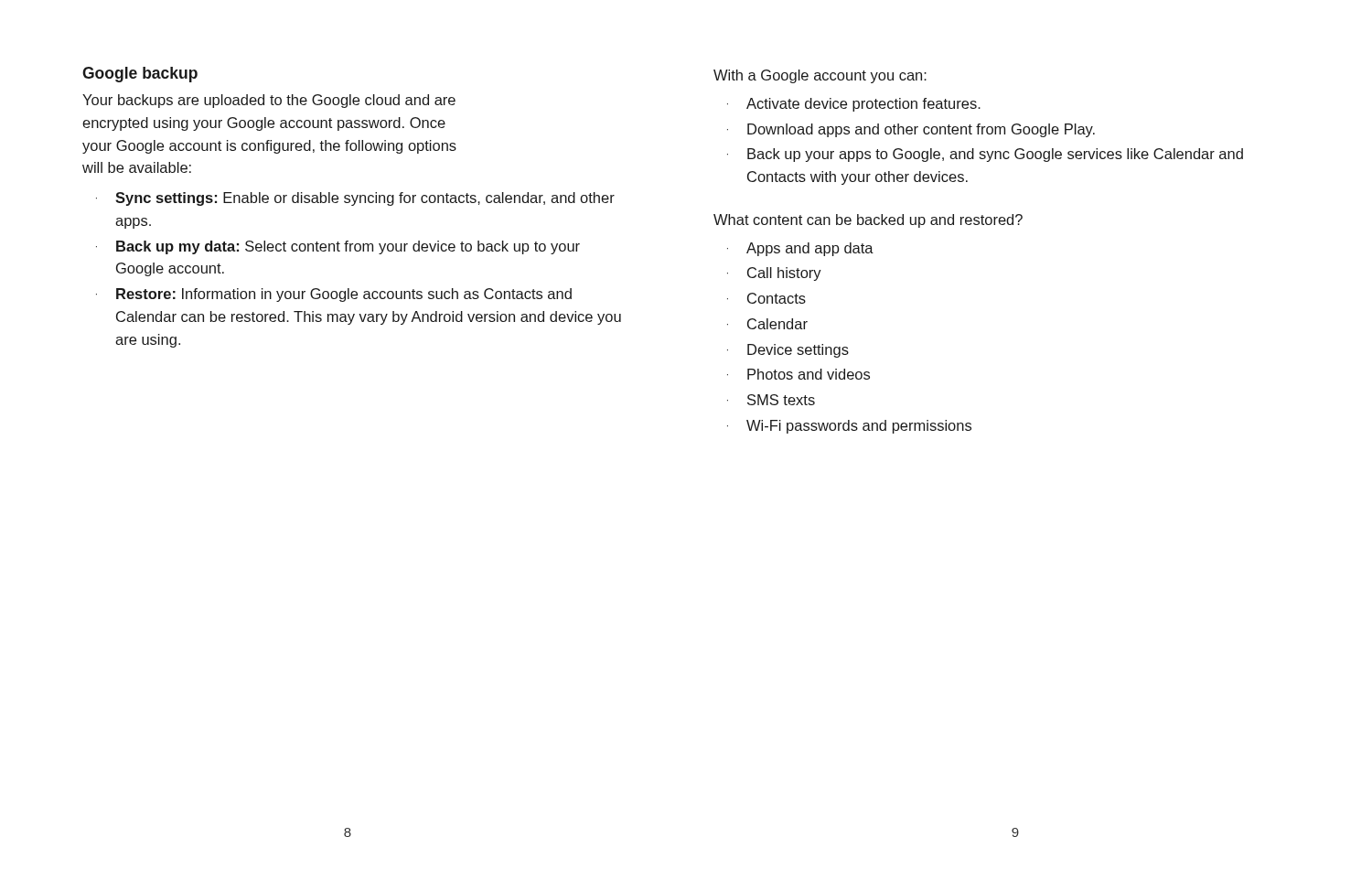The width and height of the screenshot is (1372, 869).
Task: Point to the text starting "· Restore: Information in your Google"
Action: [x=359, y=317]
